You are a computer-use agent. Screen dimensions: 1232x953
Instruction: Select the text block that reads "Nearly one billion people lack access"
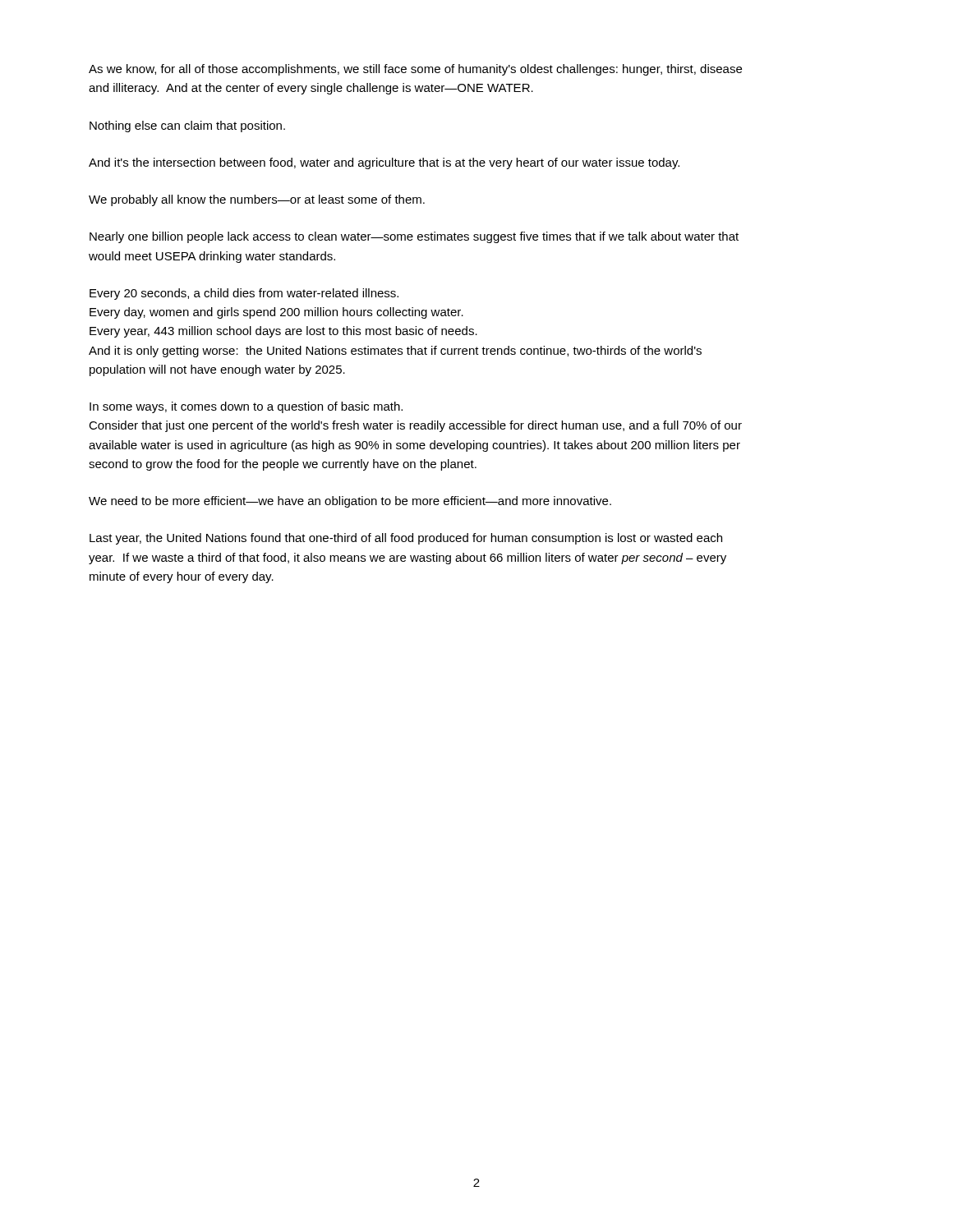click(x=414, y=246)
